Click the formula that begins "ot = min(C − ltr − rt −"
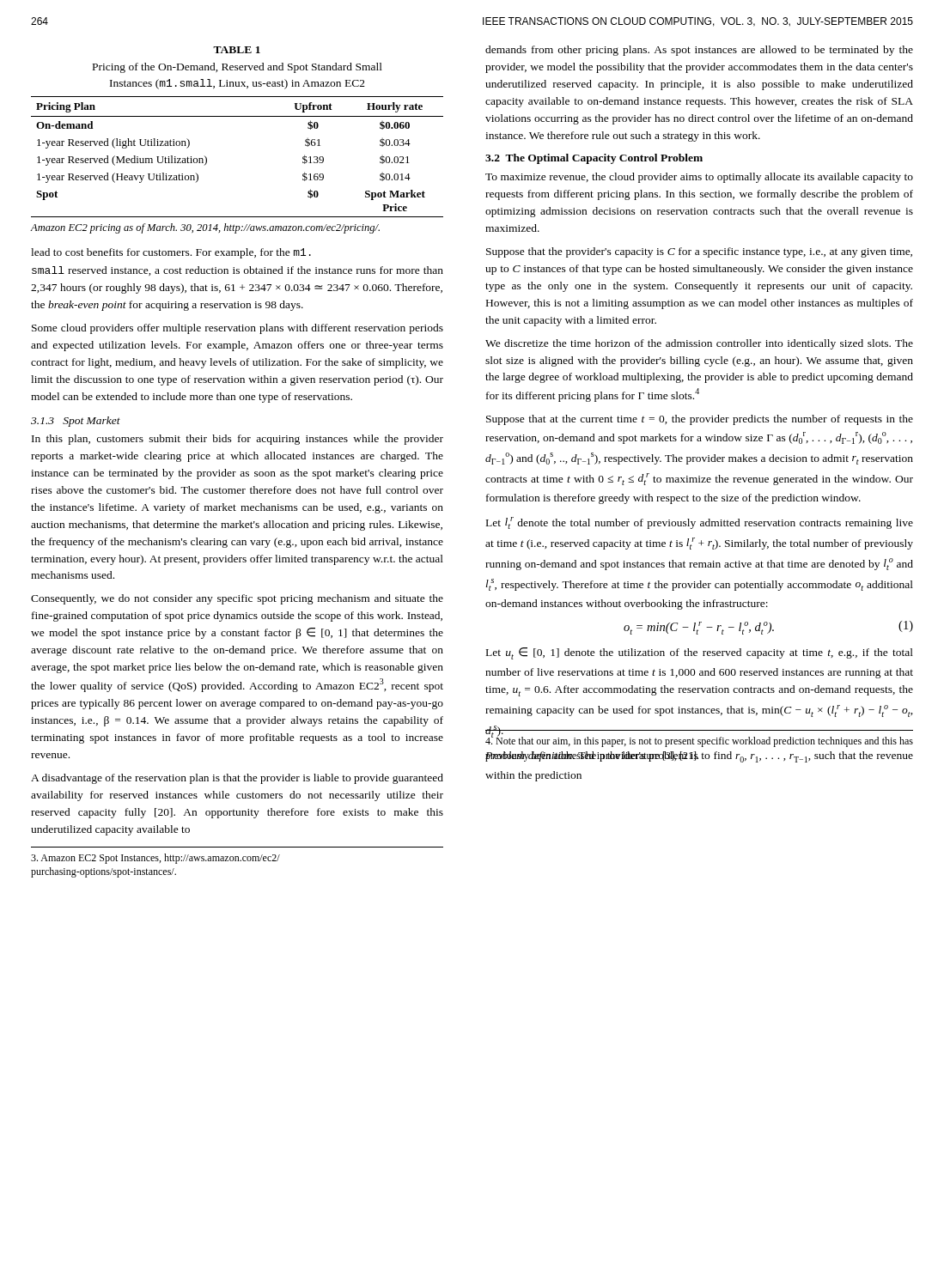This screenshot has width=944, height=1288. click(768, 627)
